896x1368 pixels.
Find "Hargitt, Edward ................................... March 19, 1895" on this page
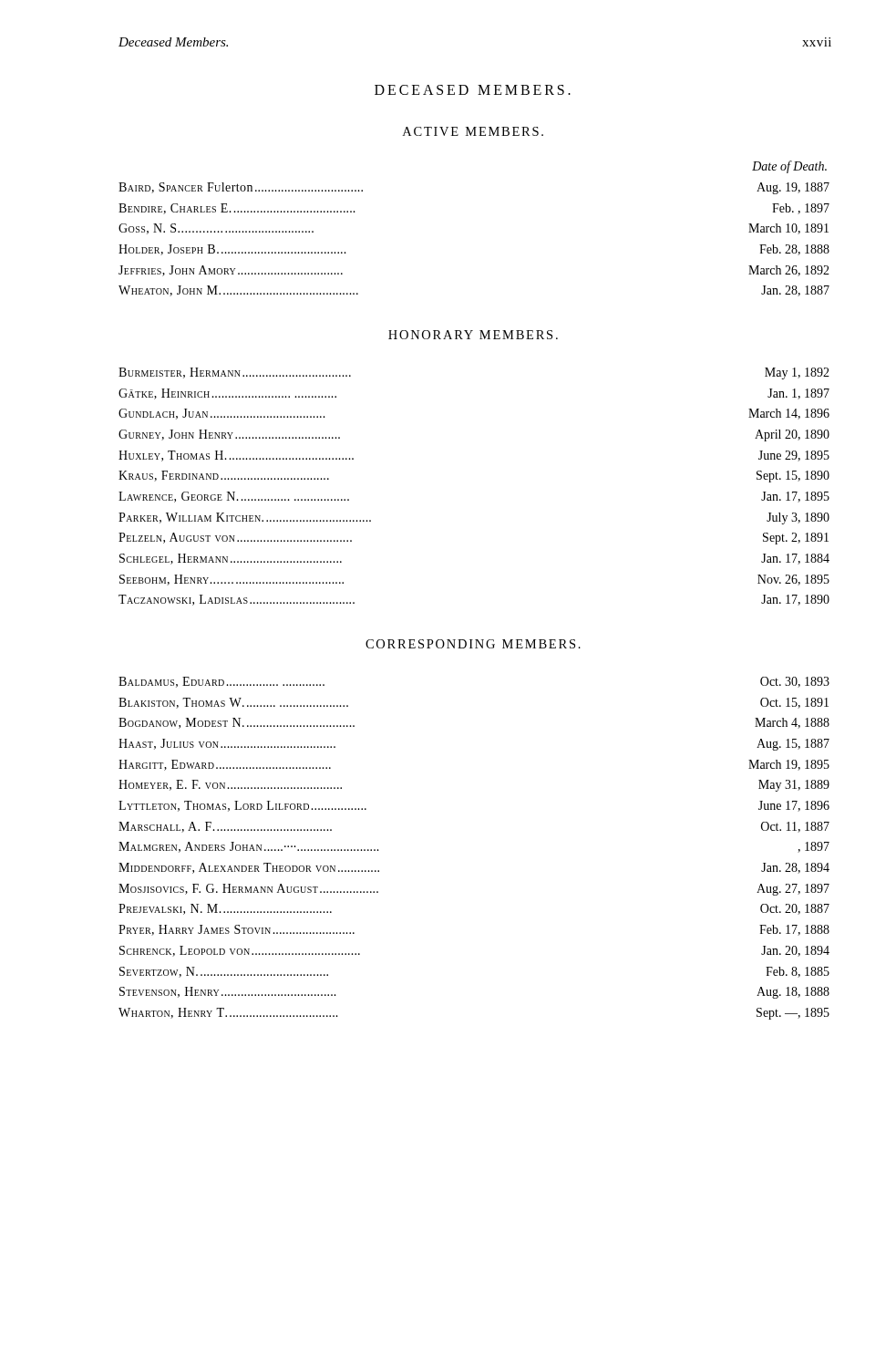209,765
